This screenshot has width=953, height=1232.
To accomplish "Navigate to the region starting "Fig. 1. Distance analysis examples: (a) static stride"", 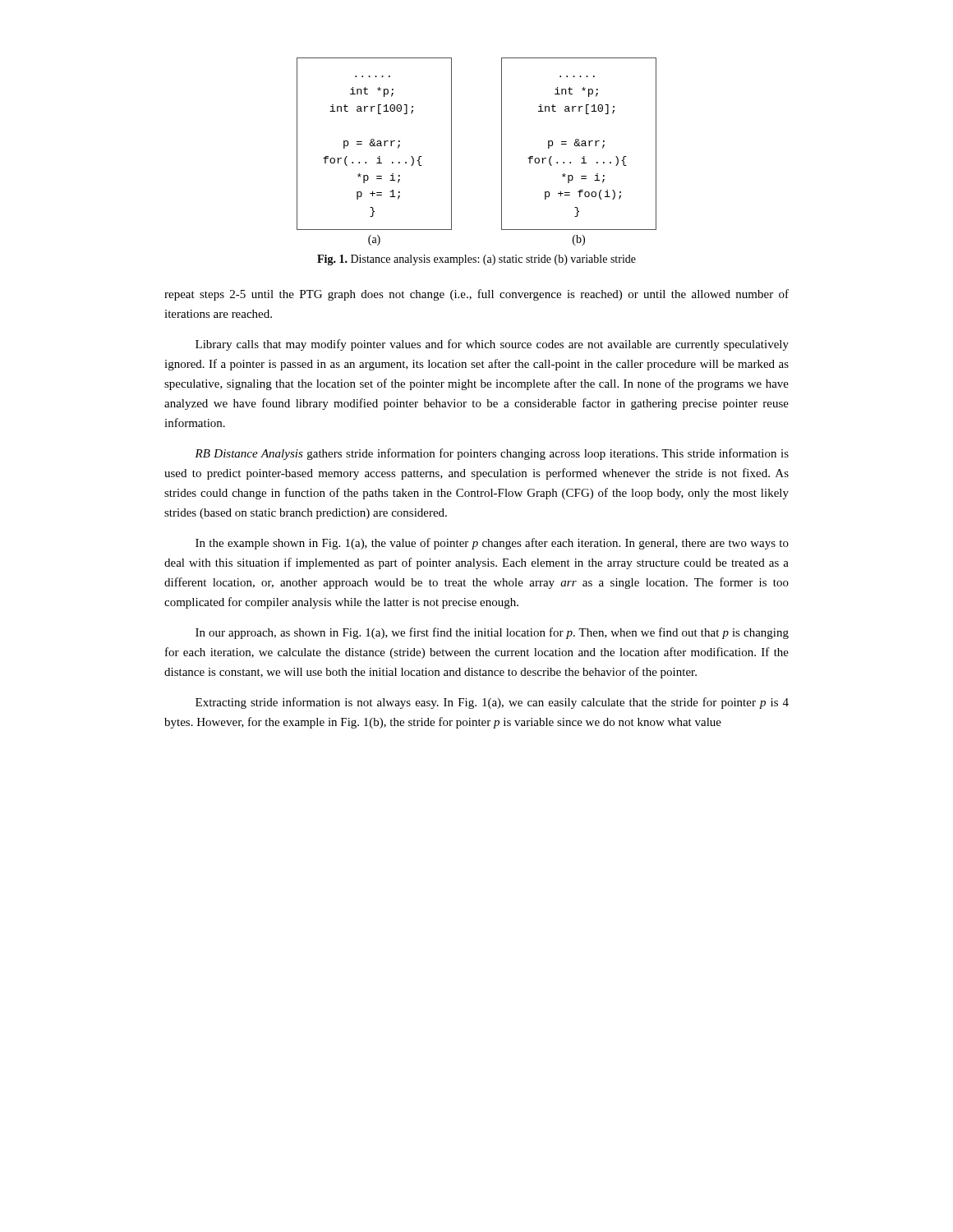I will pyautogui.click(x=476, y=259).
